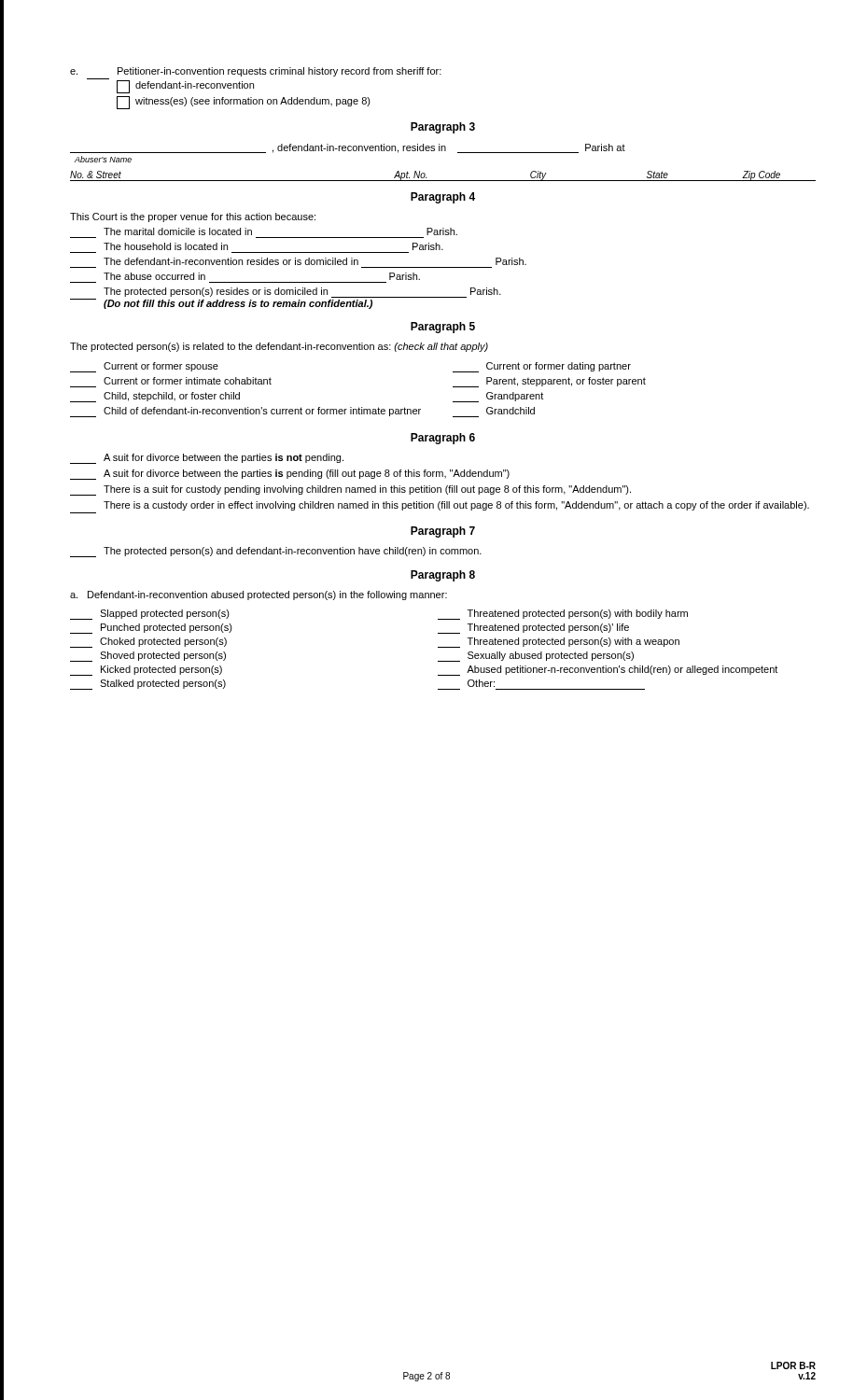Select the text starting ", defendant-in-reconvention, resides in Parish at"
The image size is (853, 1400).
pos(443,161)
